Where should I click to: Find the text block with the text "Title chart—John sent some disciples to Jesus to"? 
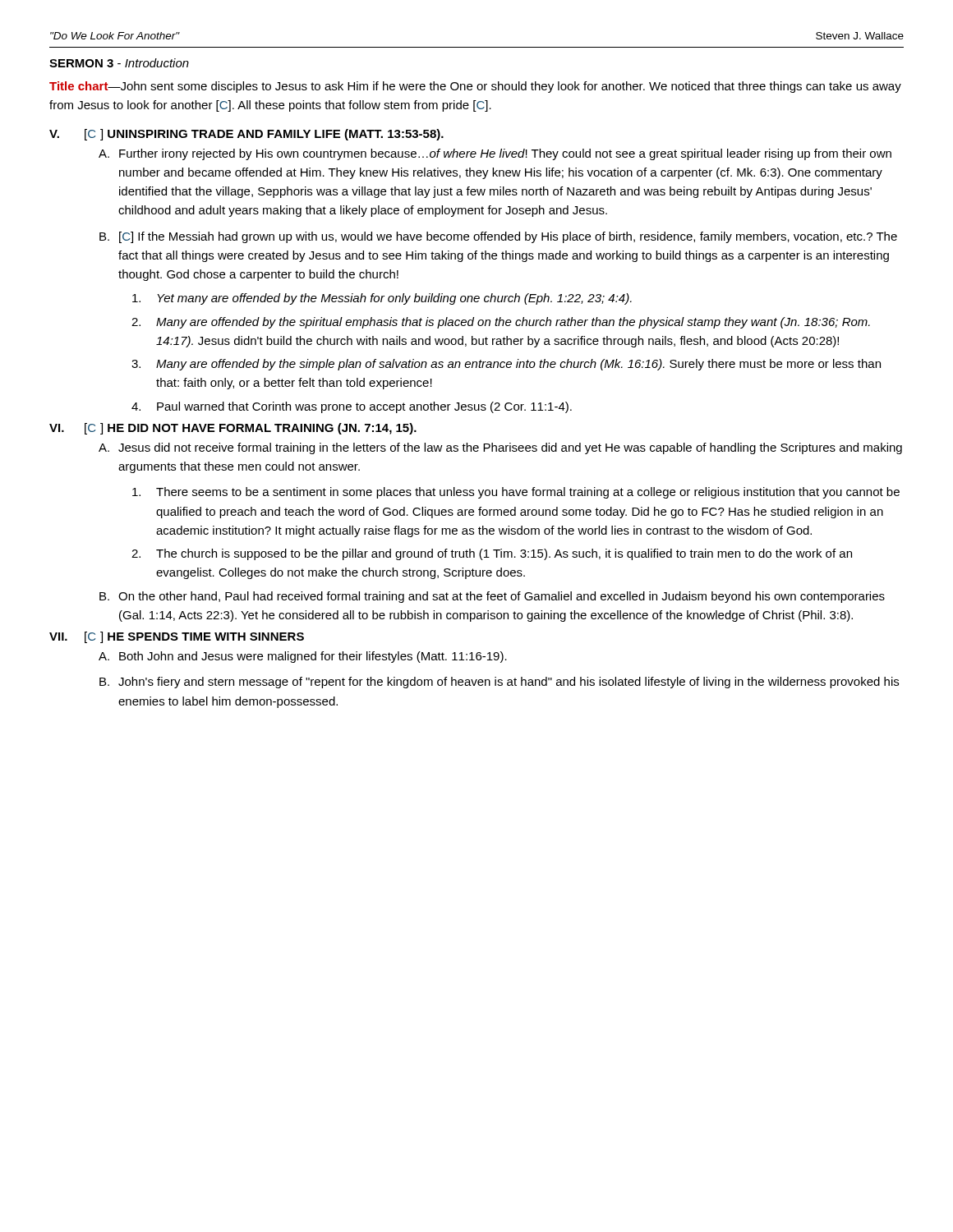point(475,95)
